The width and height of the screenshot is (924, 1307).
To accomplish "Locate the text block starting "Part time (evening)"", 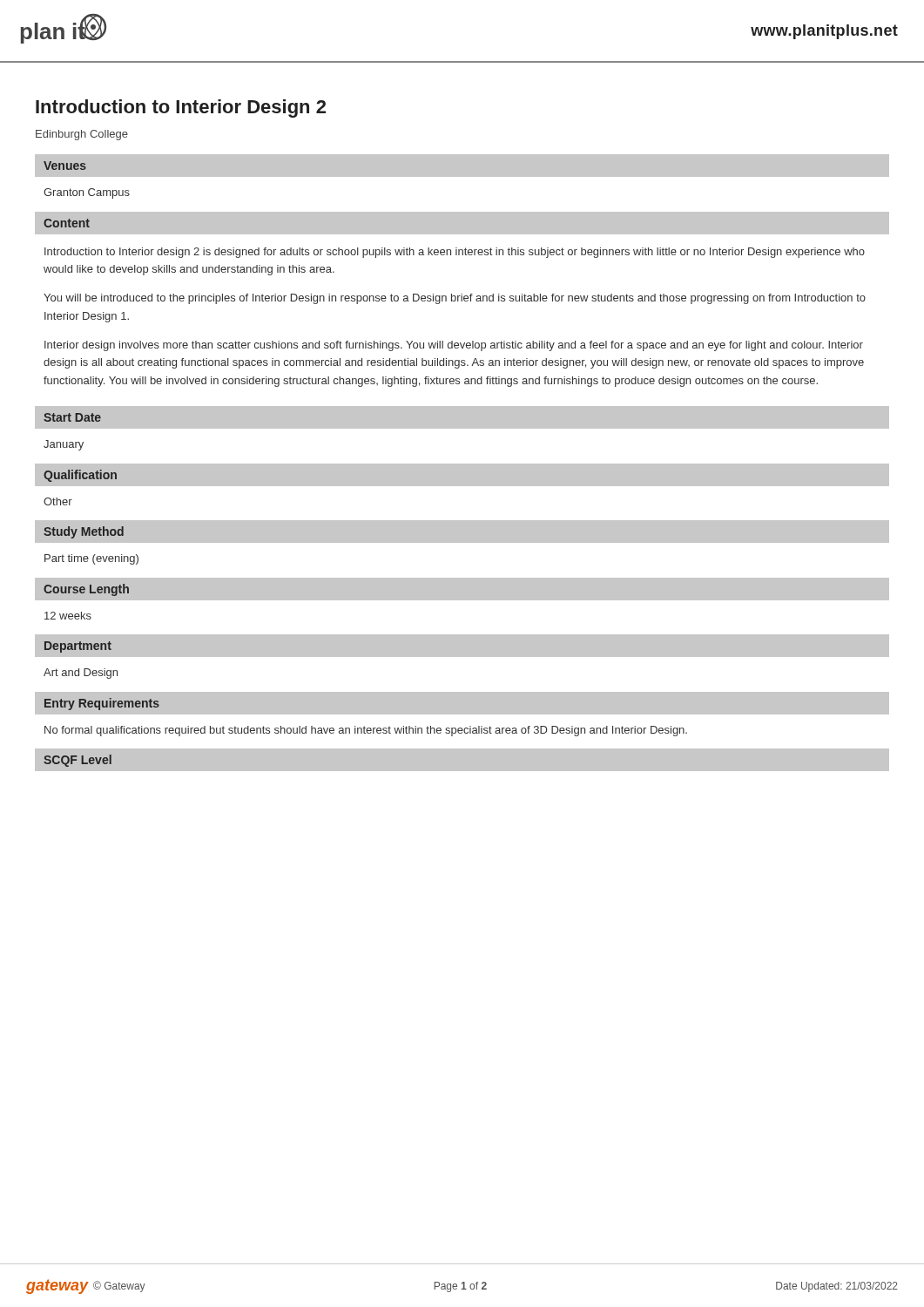I will 91,558.
